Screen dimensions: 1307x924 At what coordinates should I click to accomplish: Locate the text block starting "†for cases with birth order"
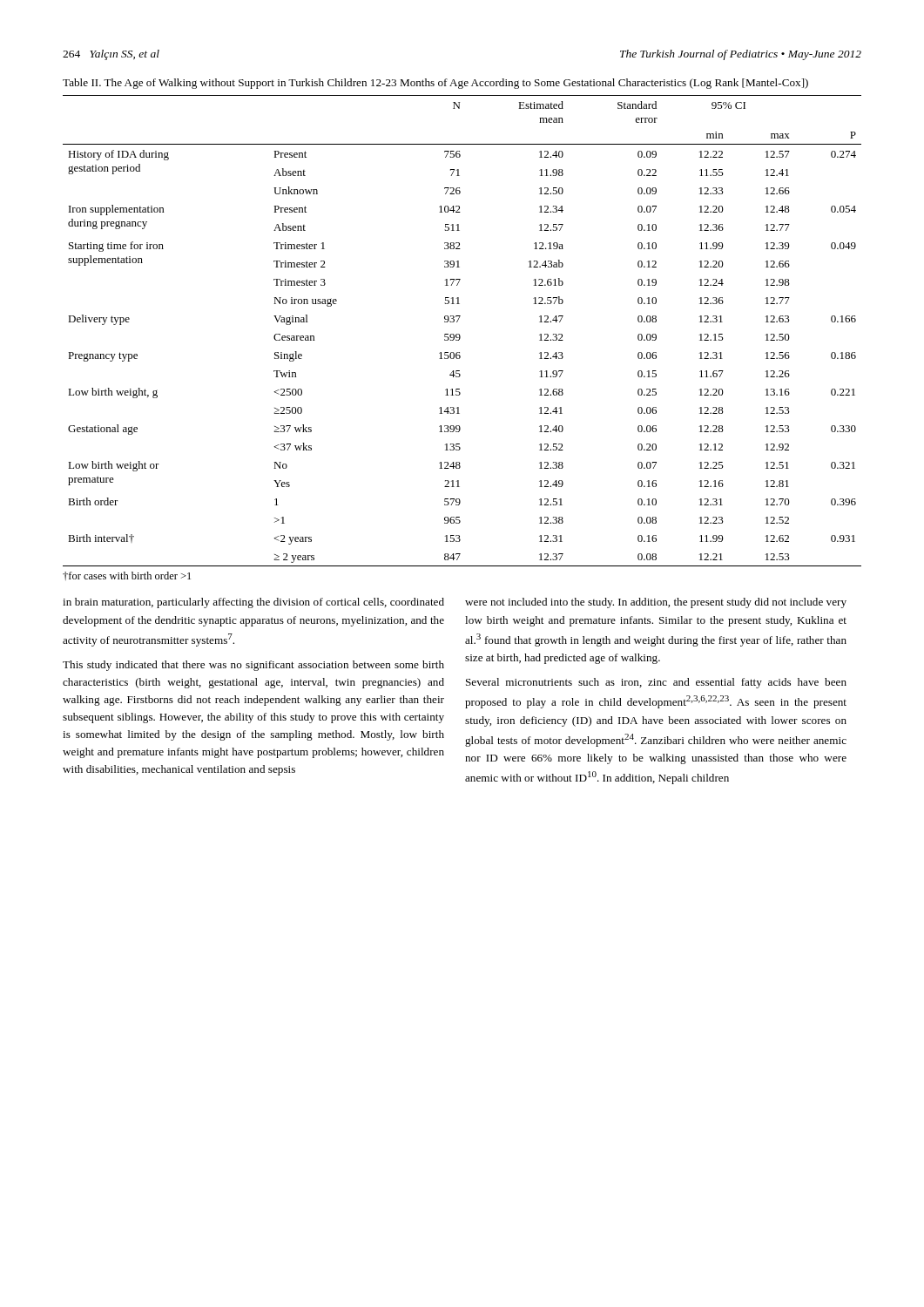tap(127, 576)
